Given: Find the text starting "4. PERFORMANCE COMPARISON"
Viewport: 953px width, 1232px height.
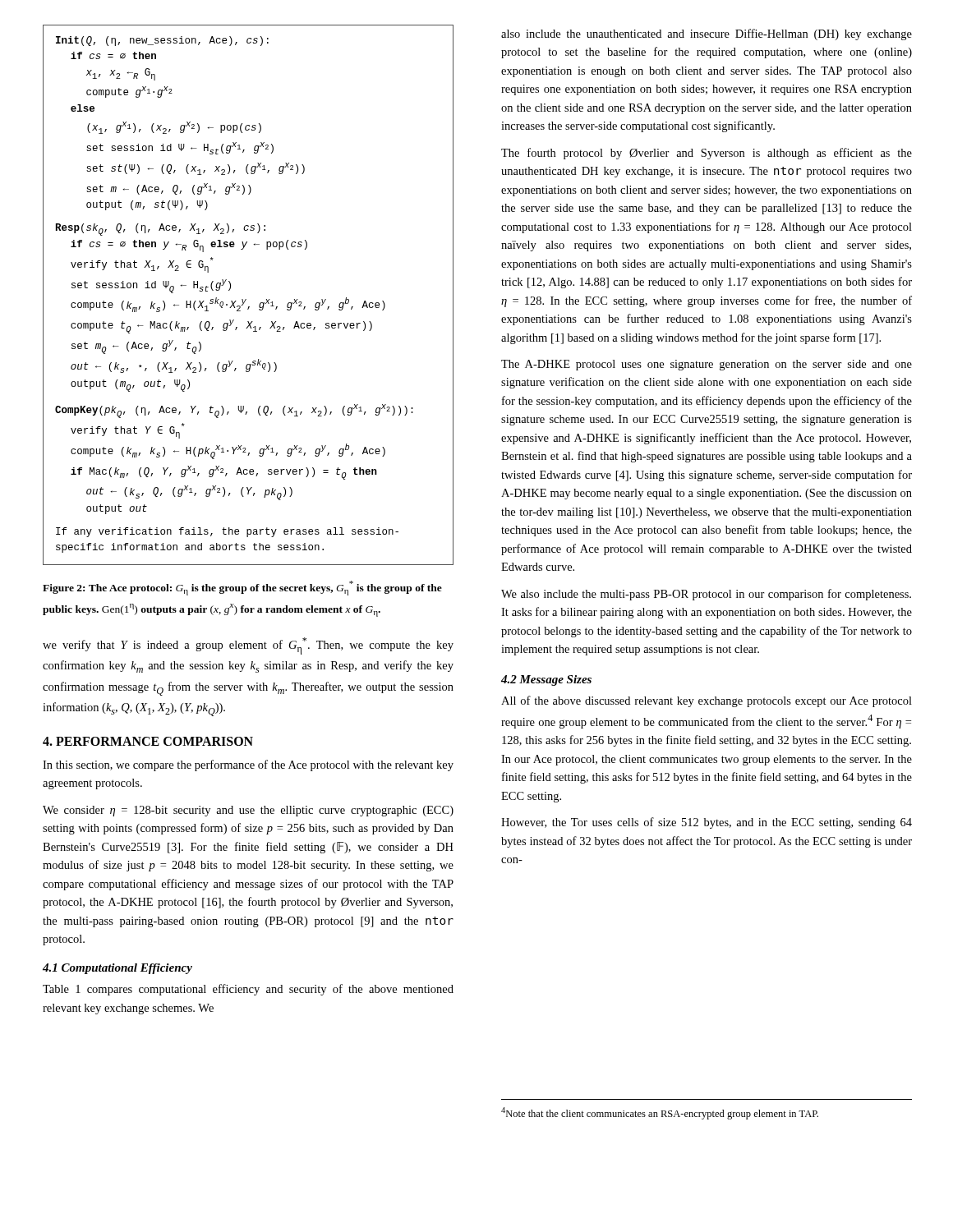Looking at the screenshot, I should click(148, 741).
